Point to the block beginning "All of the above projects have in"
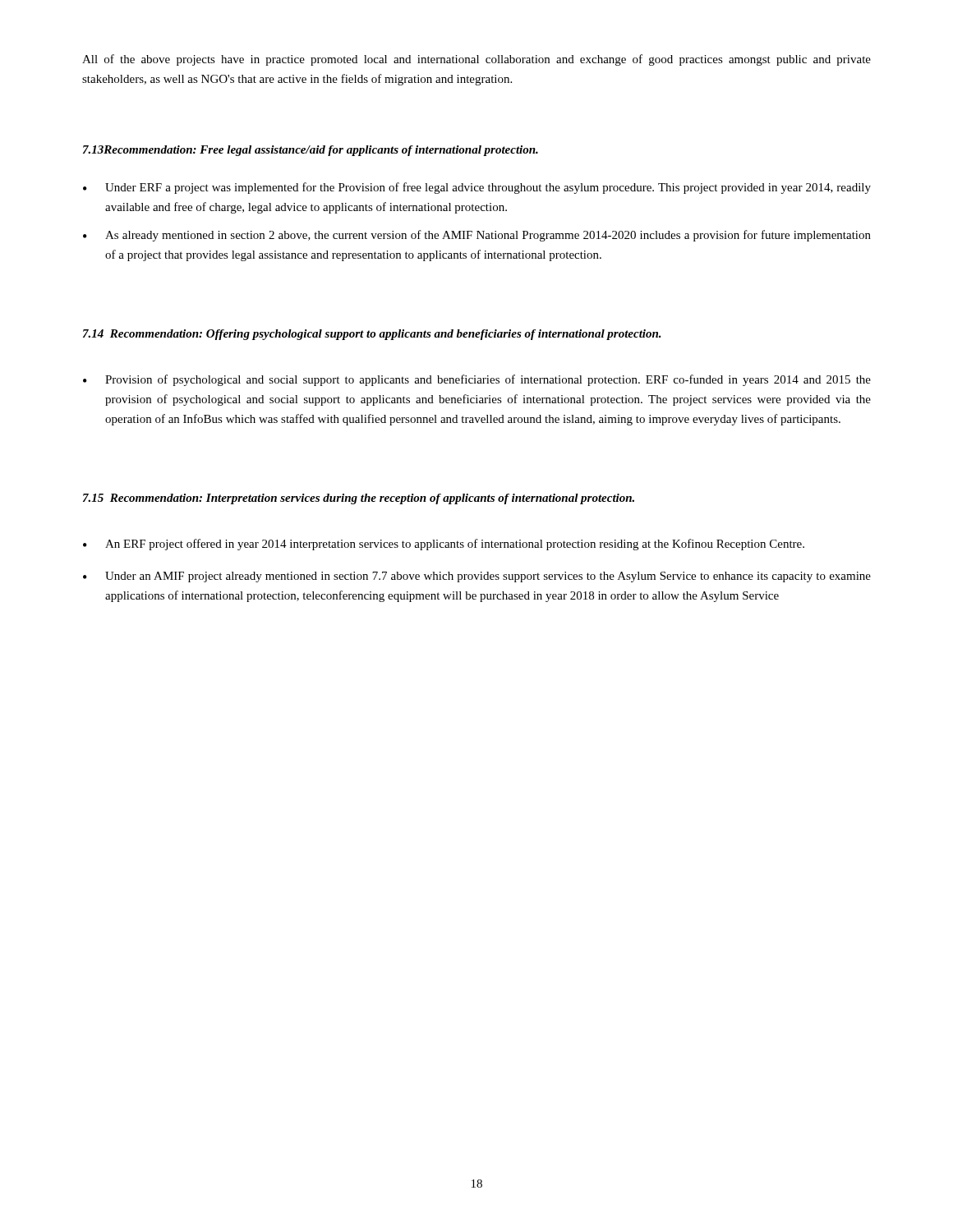953x1232 pixels. tap(476, 69)
